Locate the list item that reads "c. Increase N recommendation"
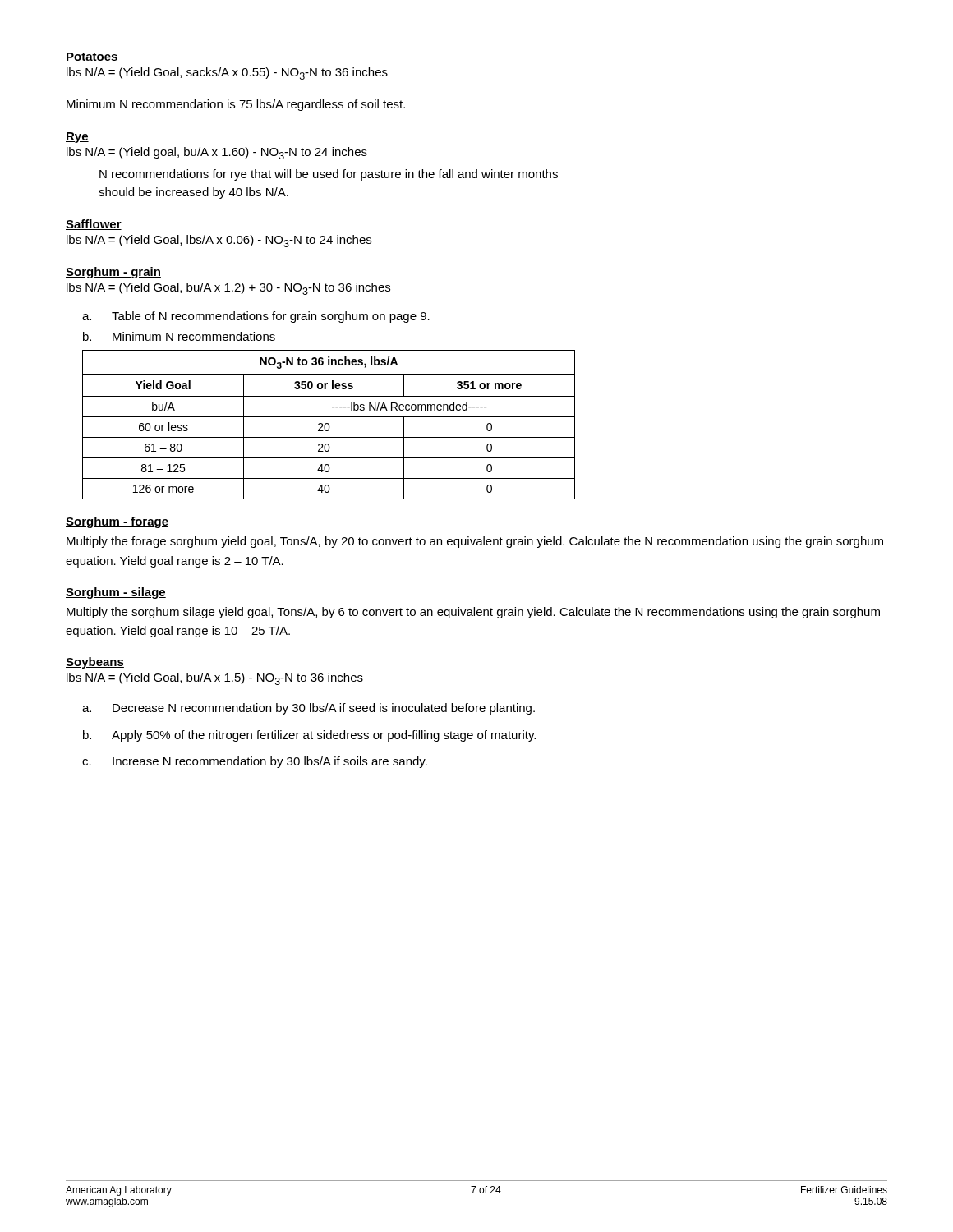Image resolution: width=953 pixels, height=1232 pixels. (x=255, y=762)
